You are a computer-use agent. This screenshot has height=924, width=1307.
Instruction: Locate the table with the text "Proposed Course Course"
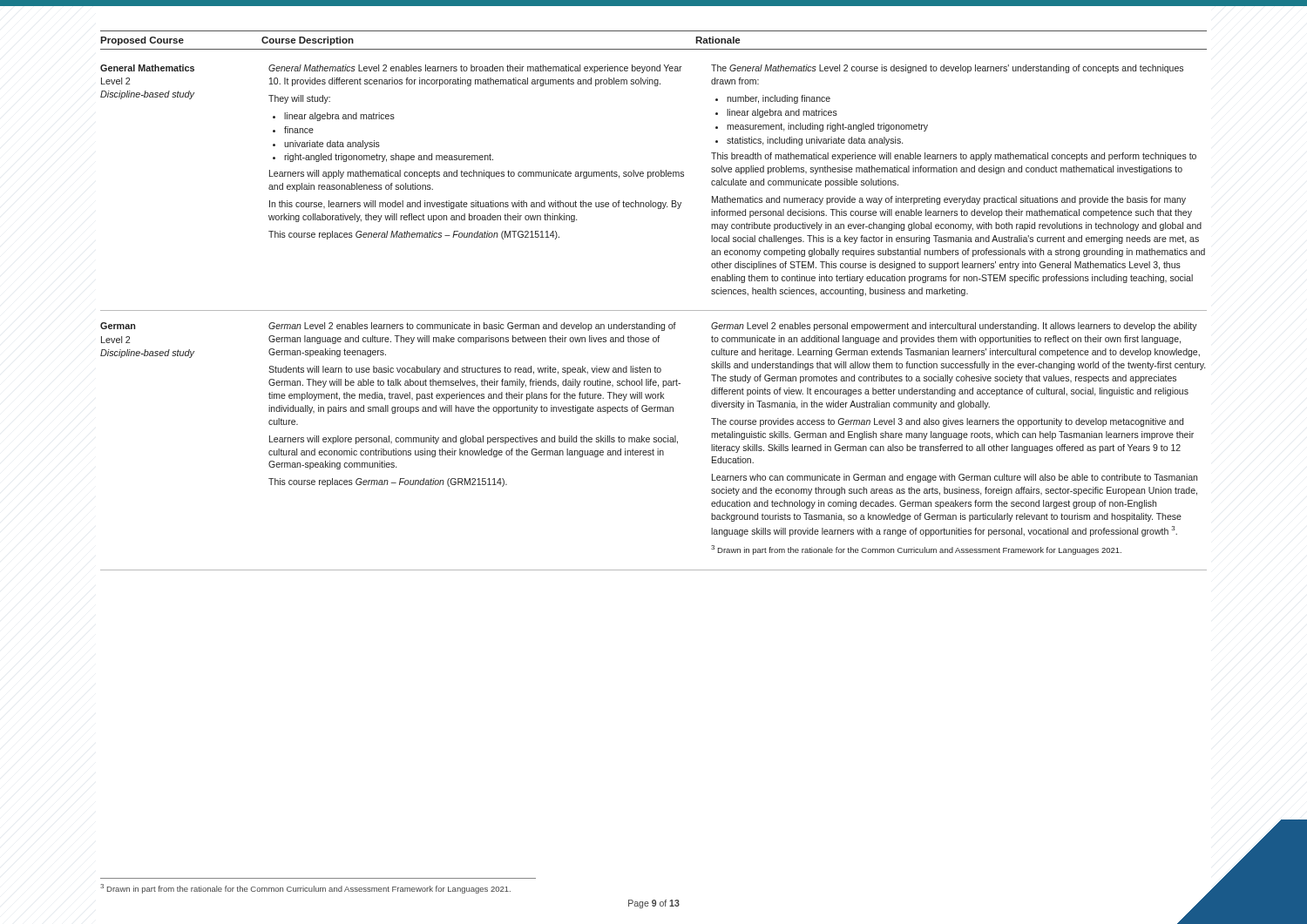(654, 300)
